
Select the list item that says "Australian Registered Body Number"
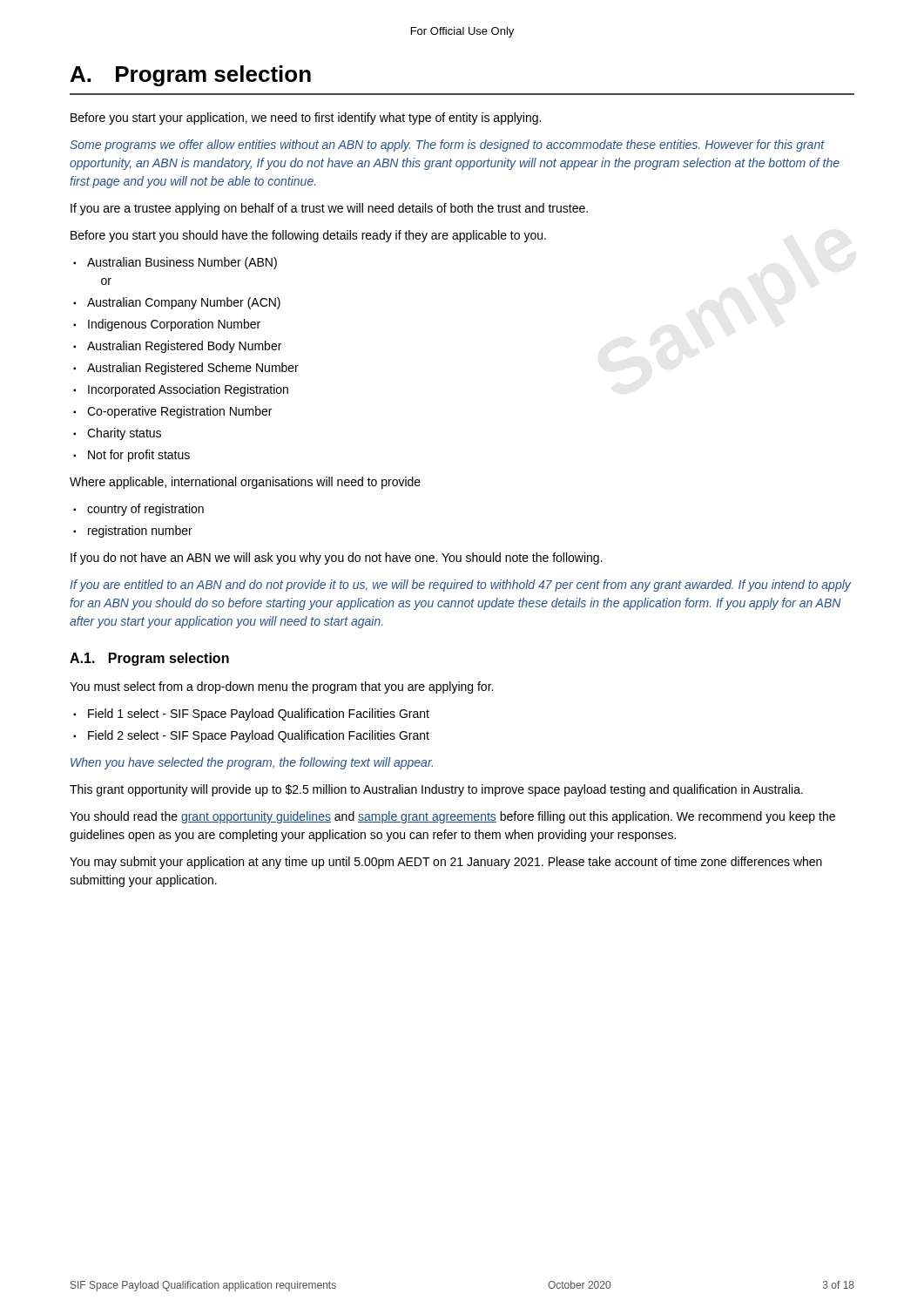point(177,347)
